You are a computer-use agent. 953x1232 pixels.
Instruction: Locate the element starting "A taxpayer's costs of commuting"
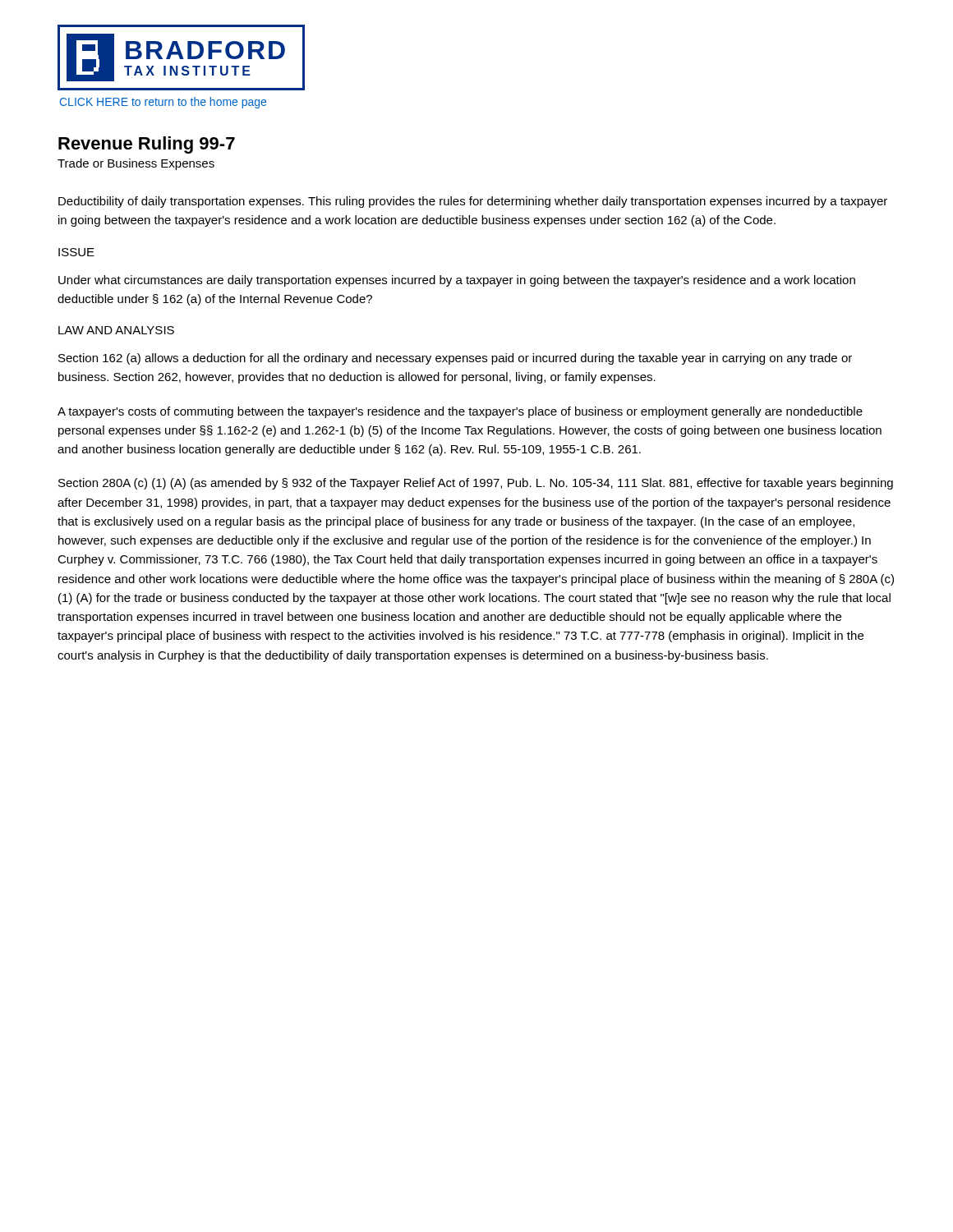coord(470,430)
